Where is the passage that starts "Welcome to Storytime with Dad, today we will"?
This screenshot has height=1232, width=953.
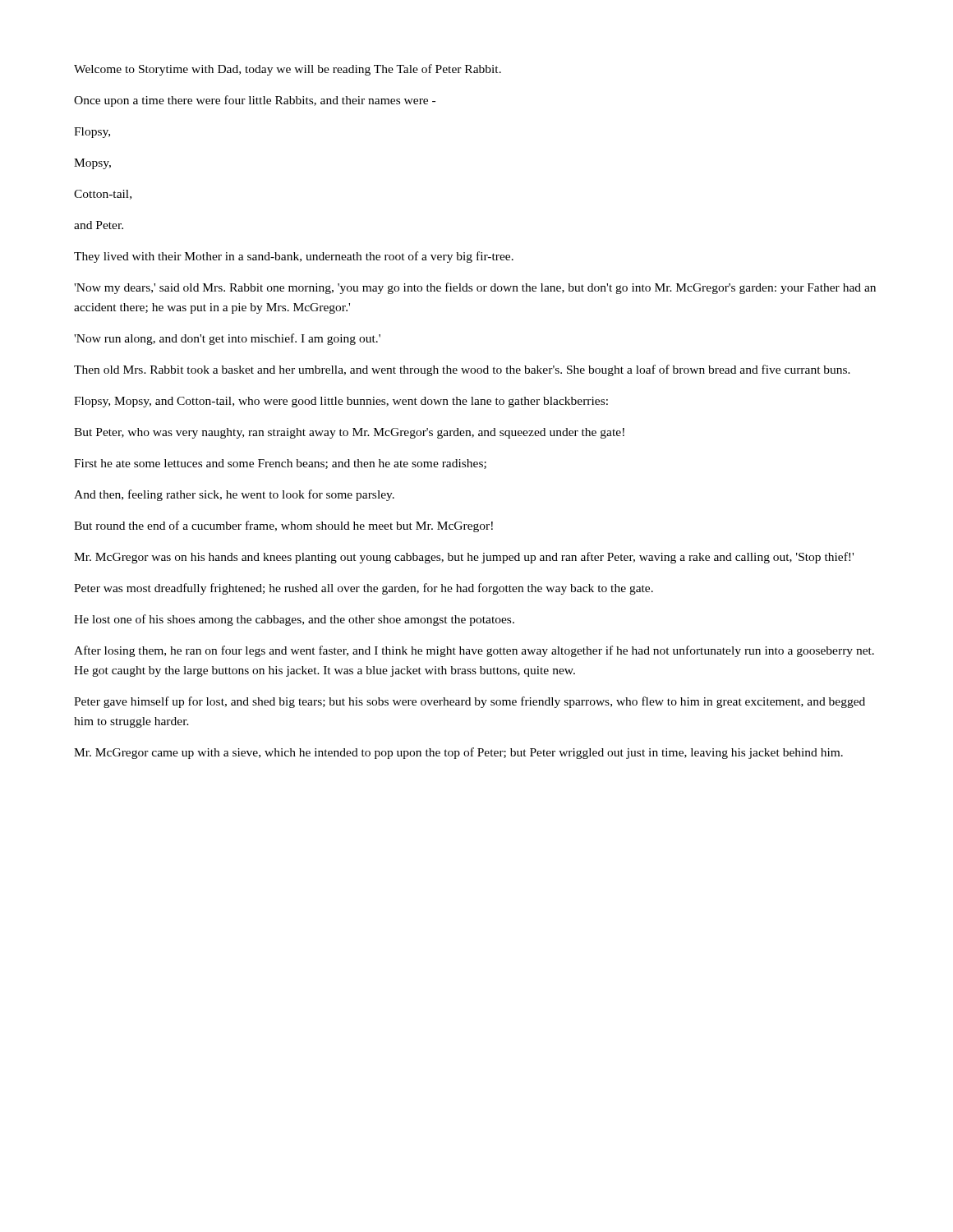coord(288,69)
